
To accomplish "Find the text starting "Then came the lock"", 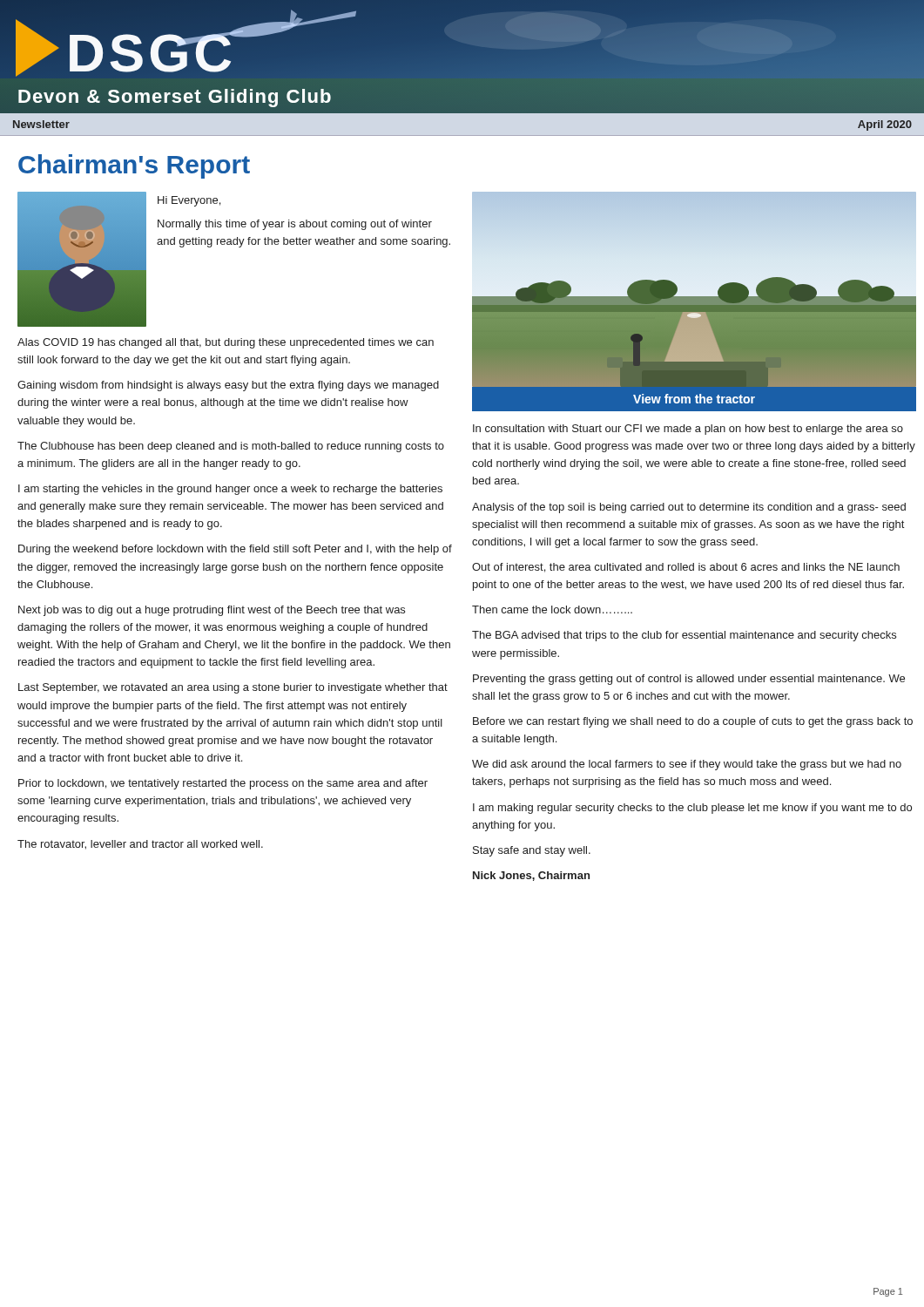I will coord(553,610).
